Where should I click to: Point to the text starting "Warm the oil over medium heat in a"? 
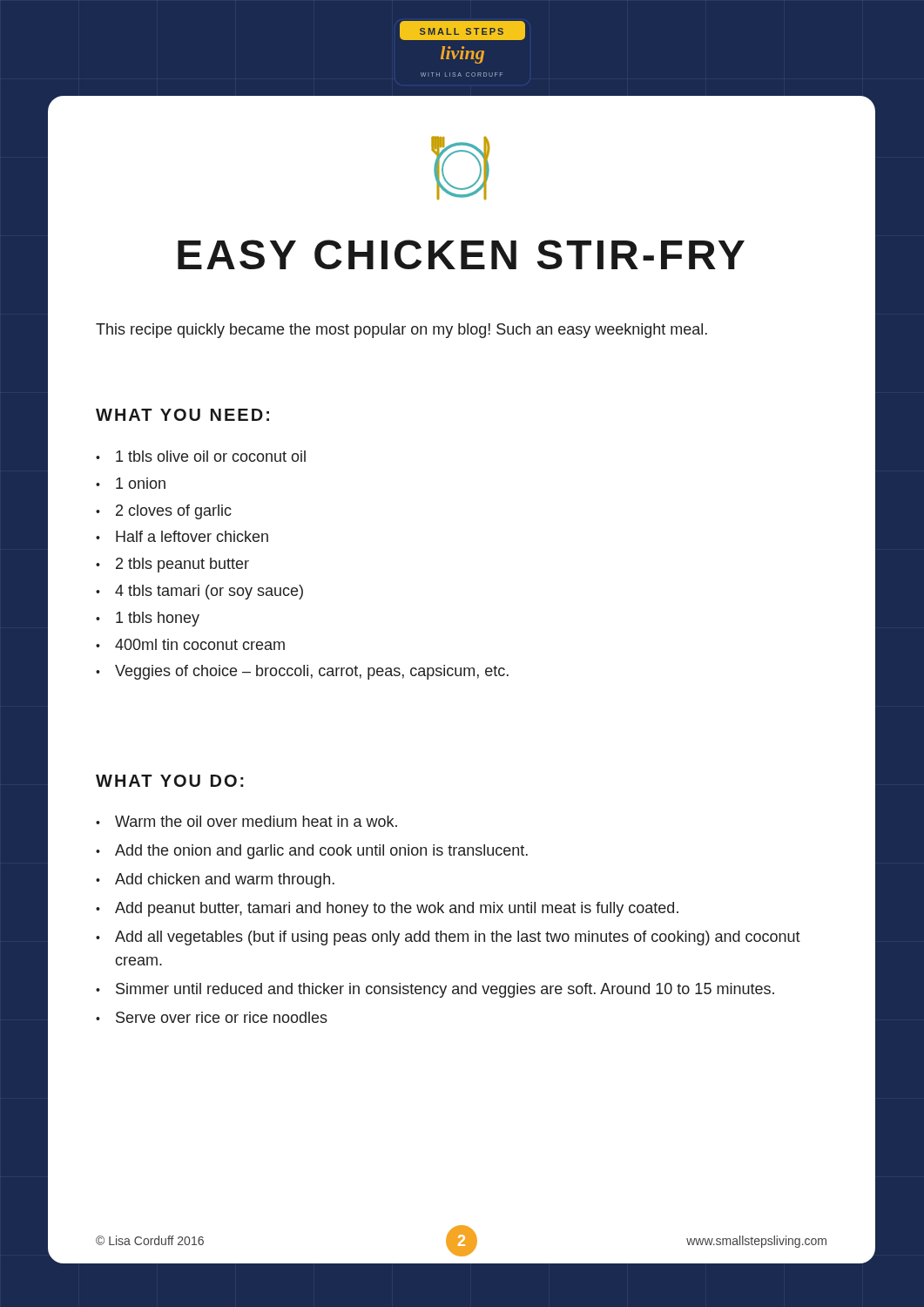click(257, 822)
